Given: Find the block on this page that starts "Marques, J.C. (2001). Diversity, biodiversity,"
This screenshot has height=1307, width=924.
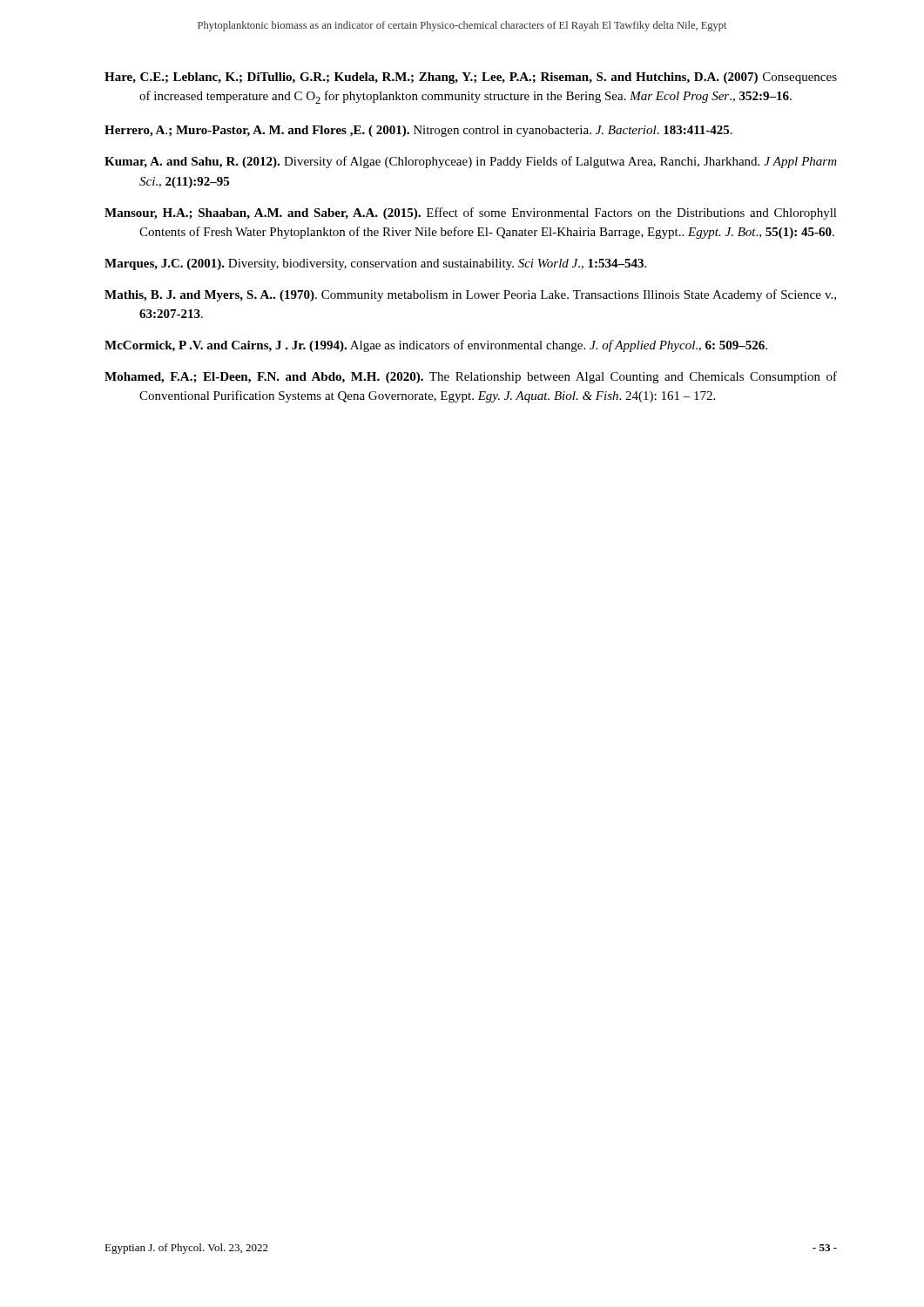Looking at the screenshot, I should click(376, 263).
